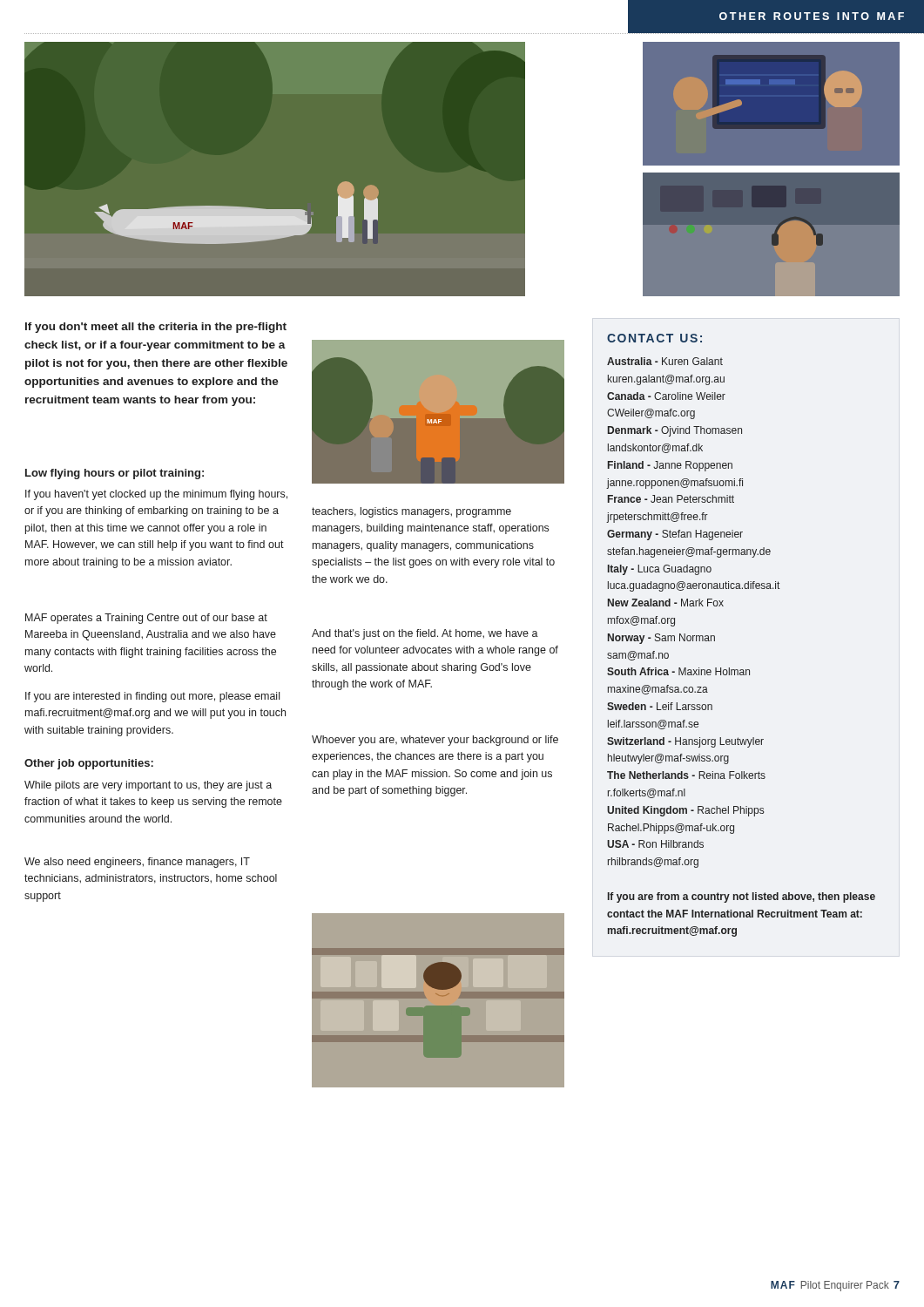
Task: Find the section header on this page that starts "CONTACT US: Australia - Kuren"
Action: pos(654,338)
